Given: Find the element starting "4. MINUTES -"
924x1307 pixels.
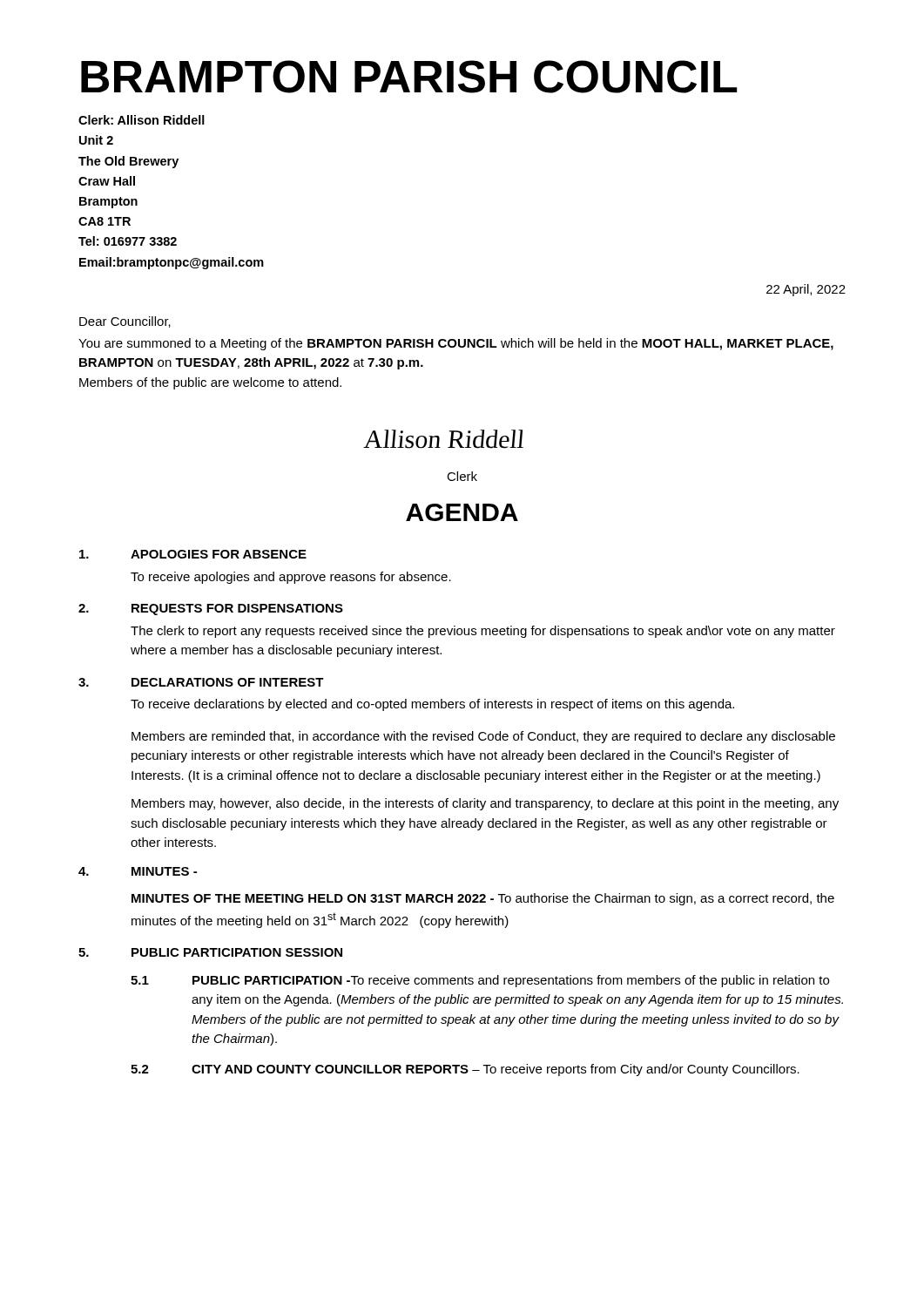Looking at the screenshot, I should point(138,871).
